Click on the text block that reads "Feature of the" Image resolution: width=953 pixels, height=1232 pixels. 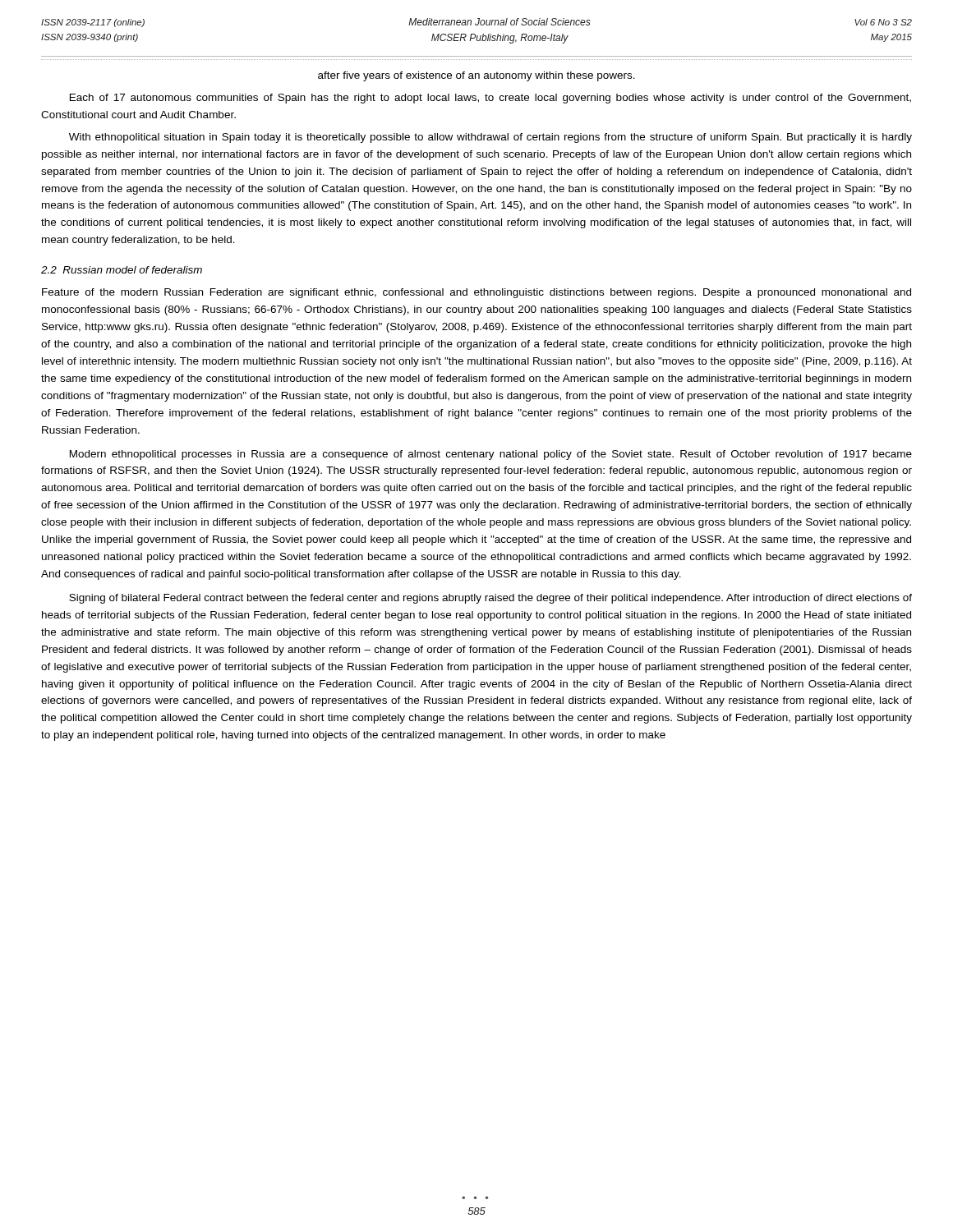476,361
